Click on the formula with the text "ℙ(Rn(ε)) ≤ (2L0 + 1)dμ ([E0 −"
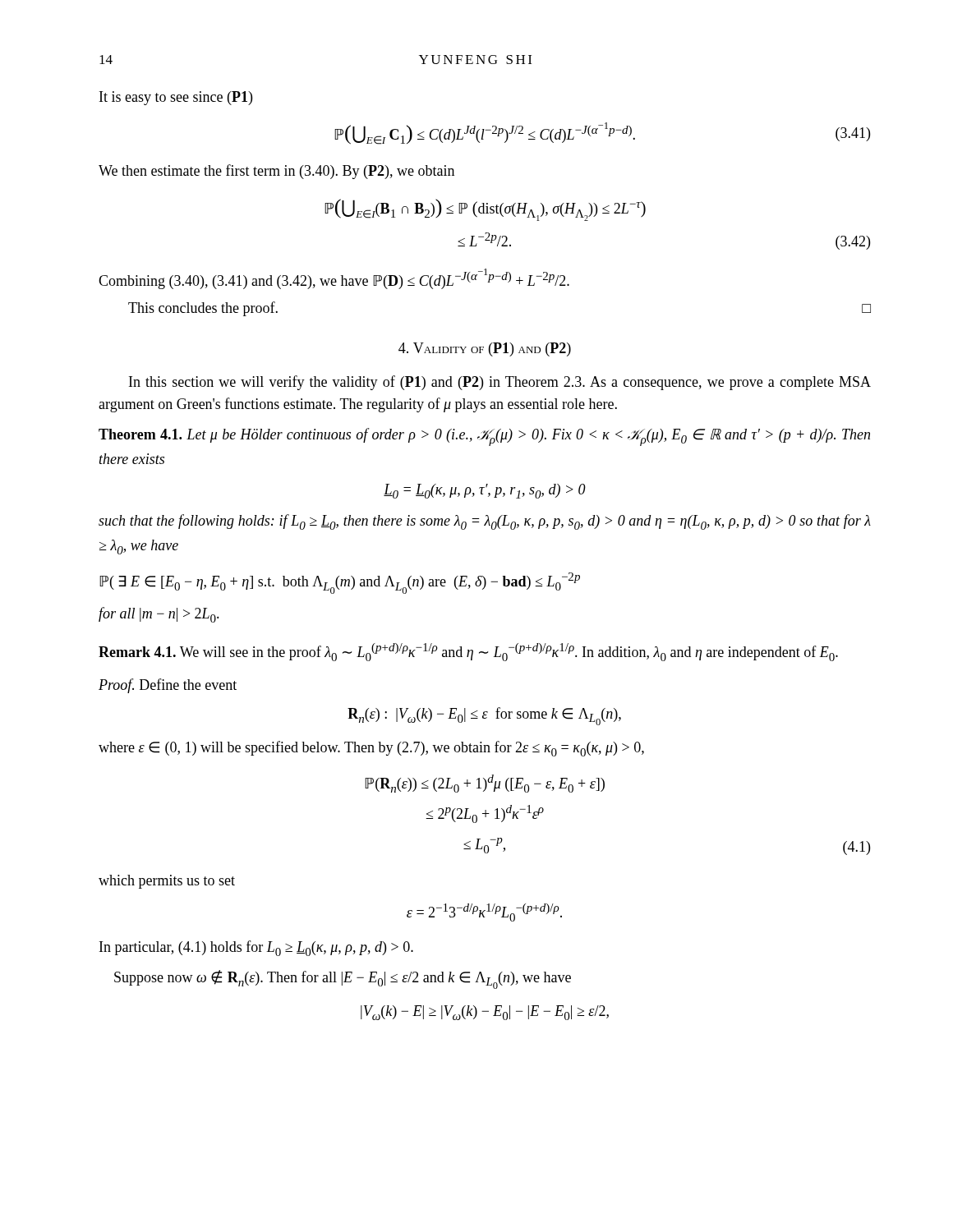This screenshot has height=1232, width=953. (485, 814)
